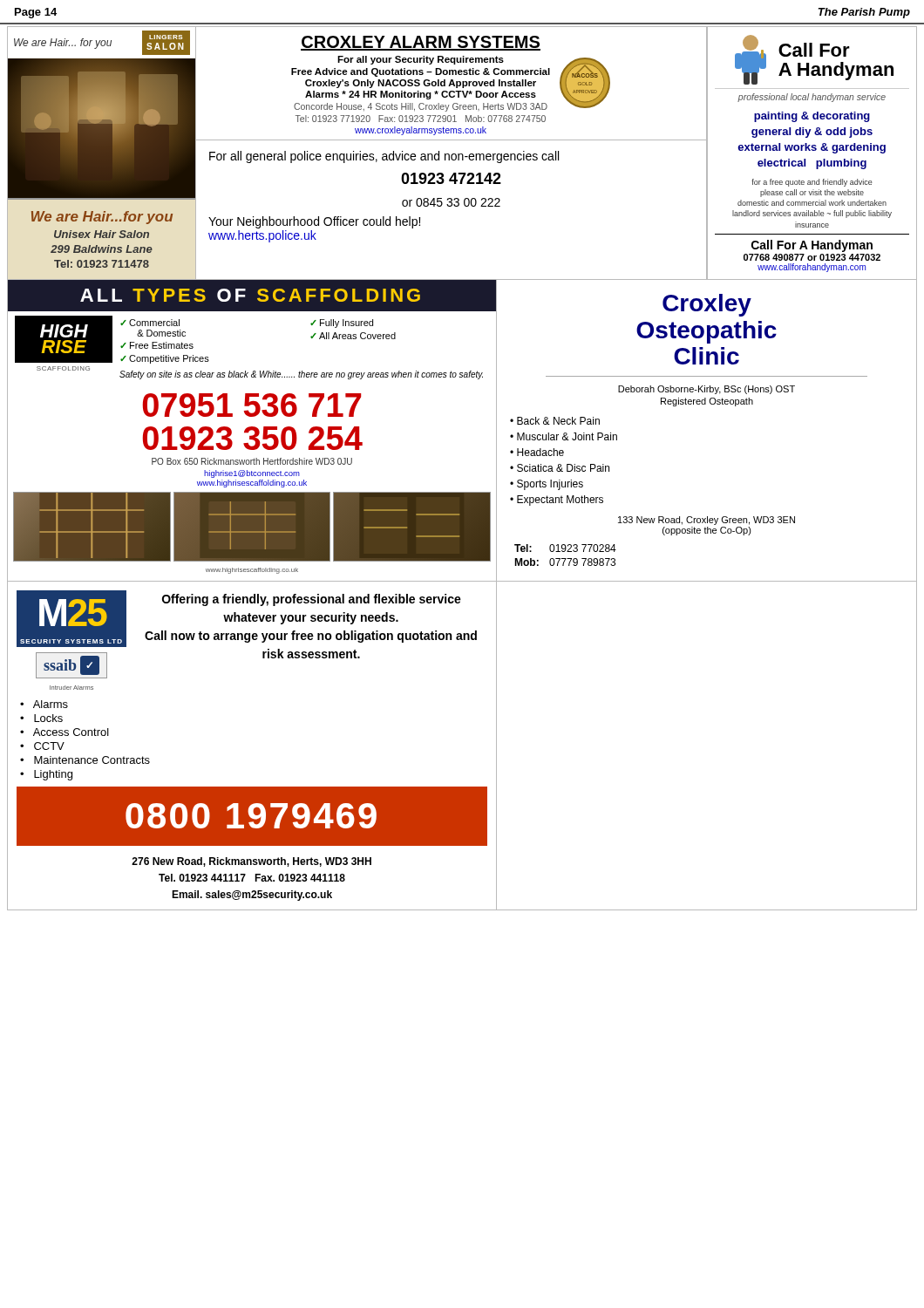Locate the list item that reads "• Sciatica & Disc Pain"

coord(560,468)
